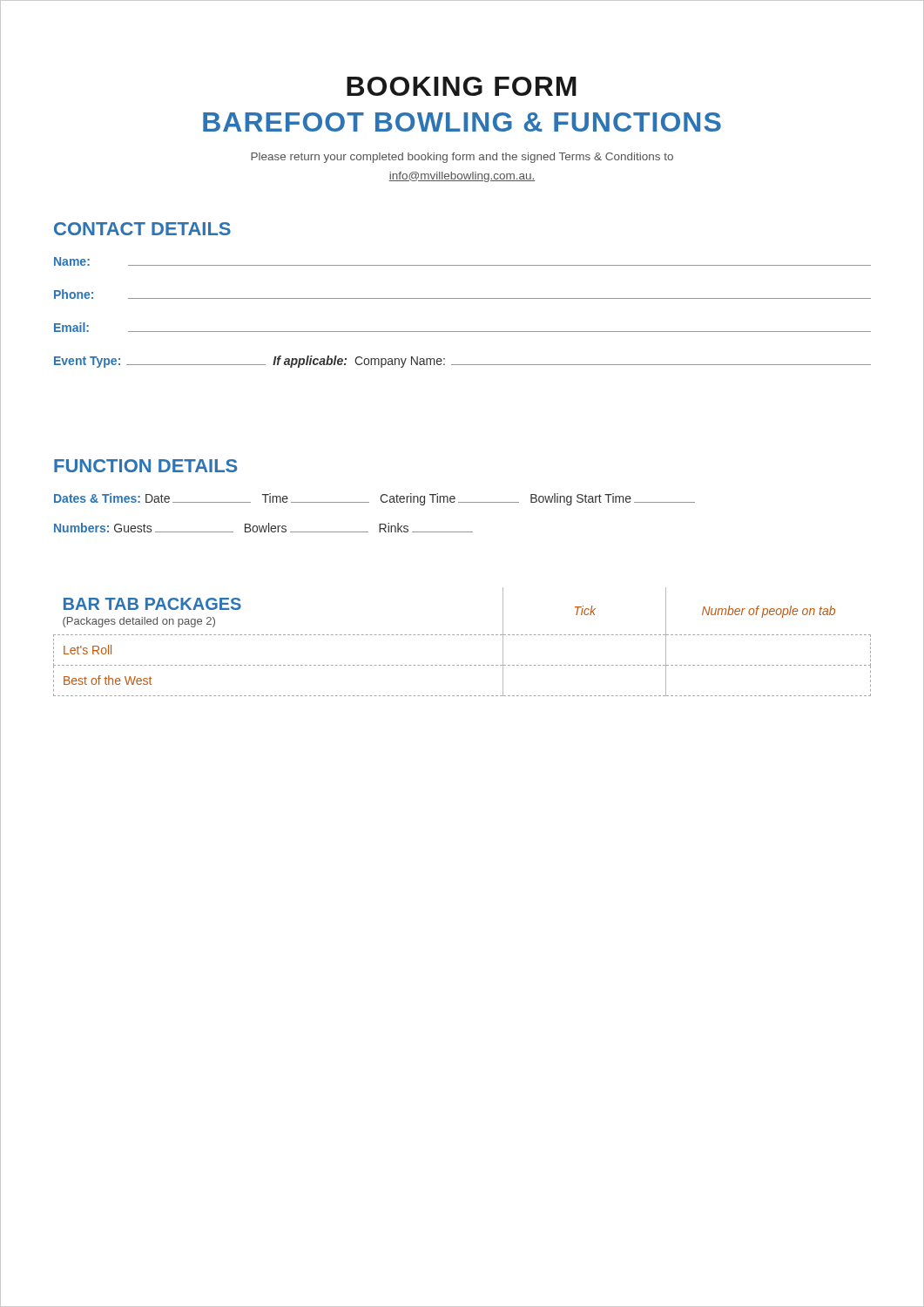Image resolution: width=924 pixels, height=1307 pixels.
Task: Locate the block of text that opens with "Please return your completed booking form and the"
Action: click(x=462, y=166)
